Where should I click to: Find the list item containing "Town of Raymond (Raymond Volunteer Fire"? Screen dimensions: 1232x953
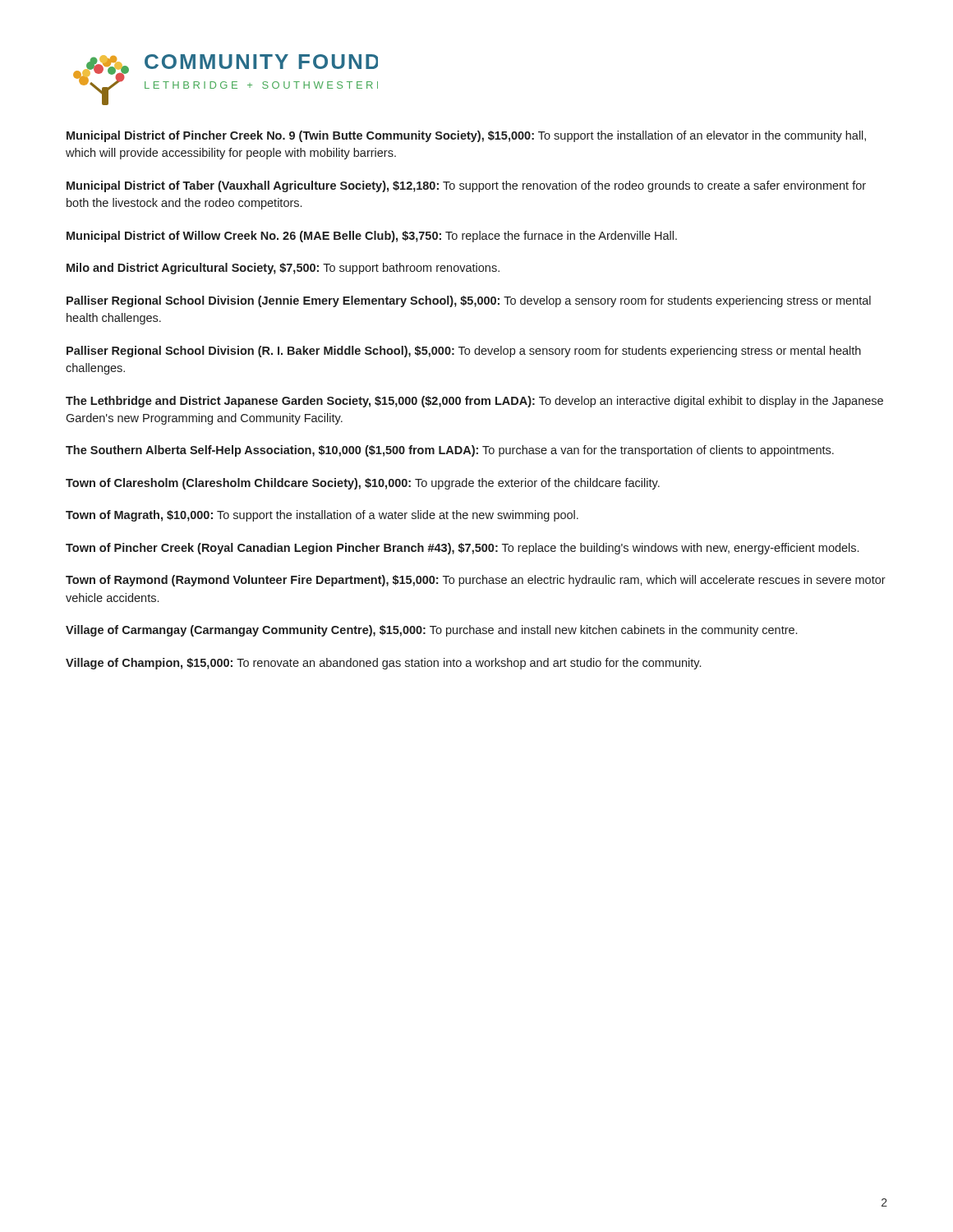tap(476, 589)
